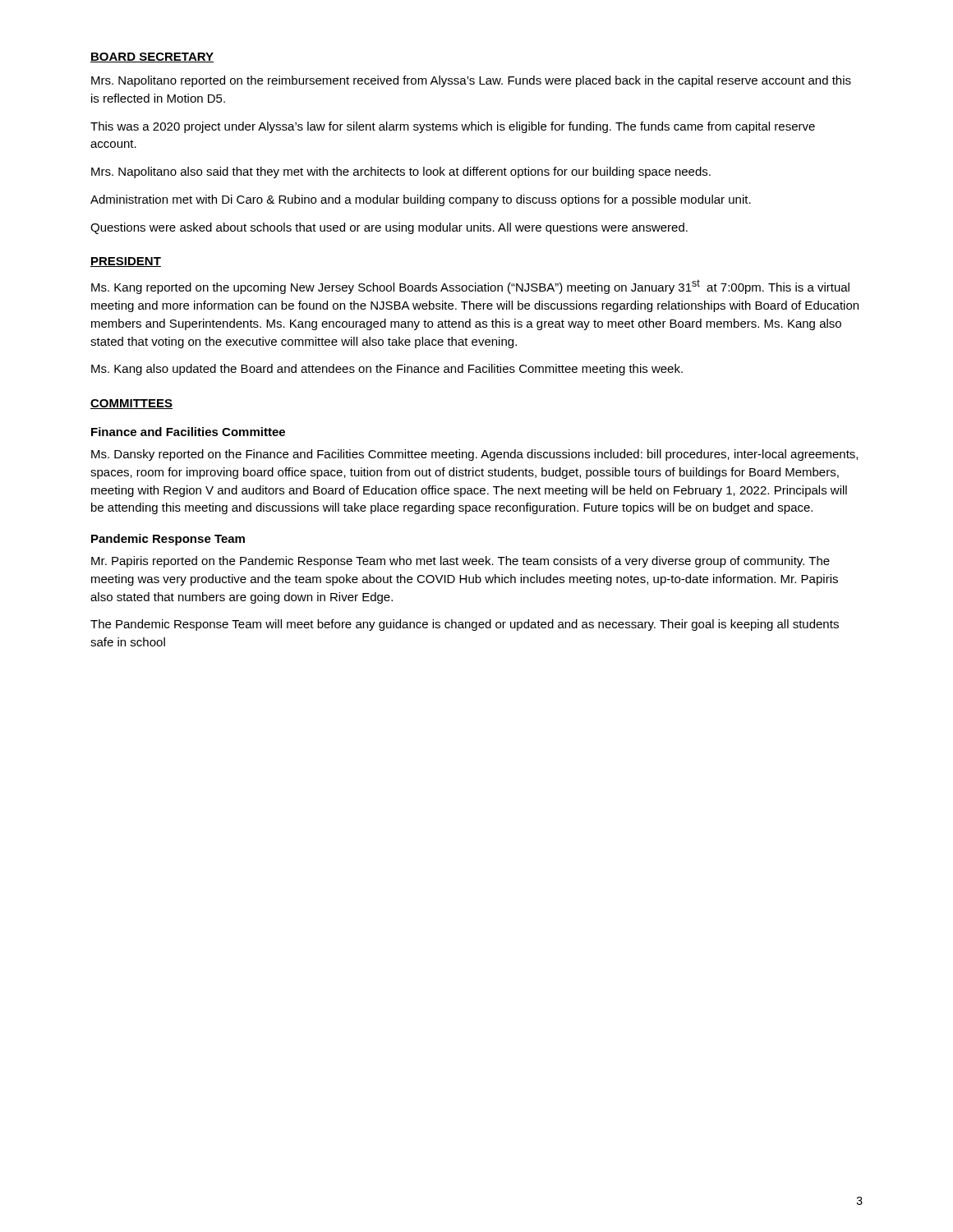
Task: Find the section header with the text "Pandemic Response Team"
Action: click(168, 538)
